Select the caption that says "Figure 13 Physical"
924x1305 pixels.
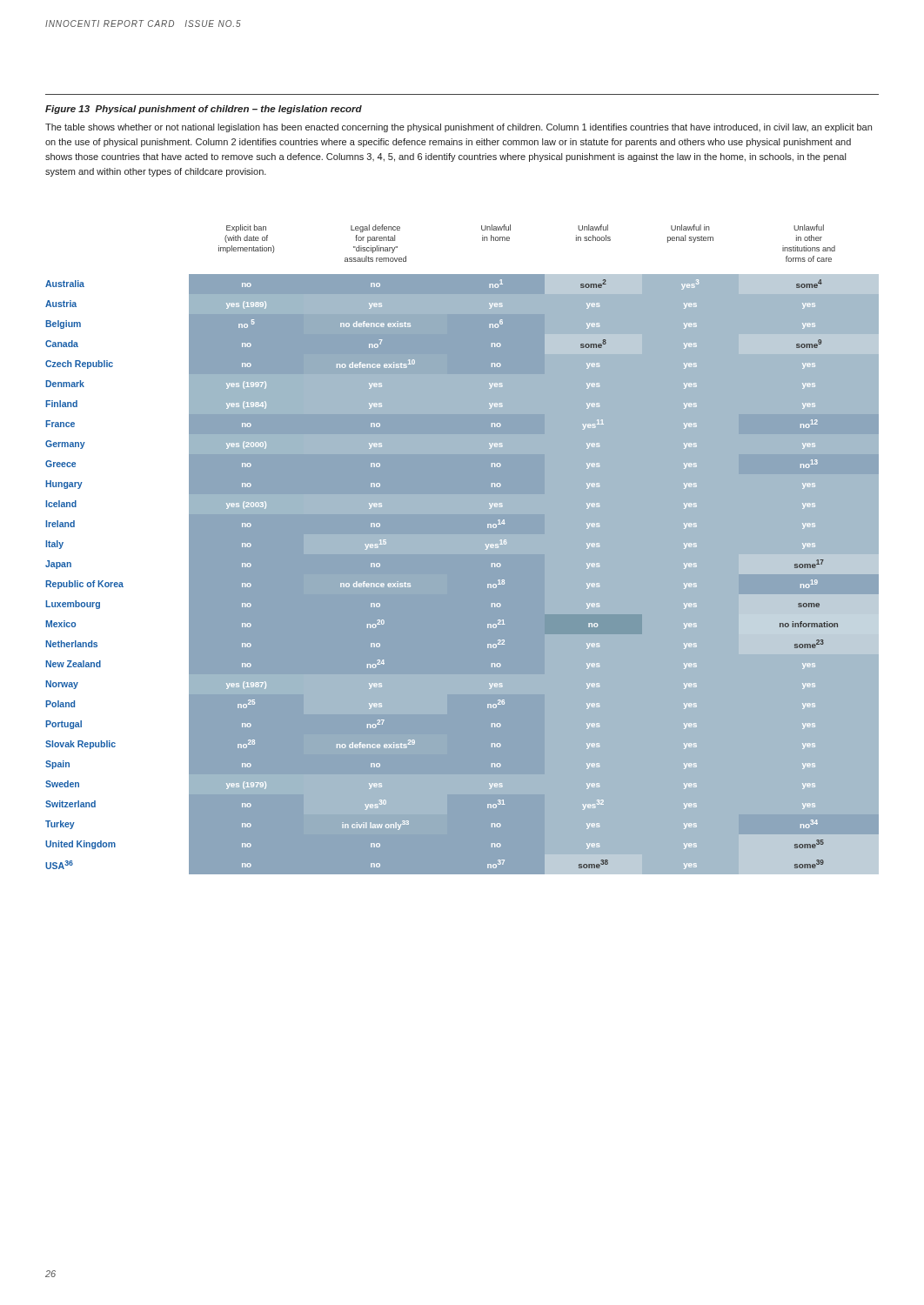click(x=203, y=109)
